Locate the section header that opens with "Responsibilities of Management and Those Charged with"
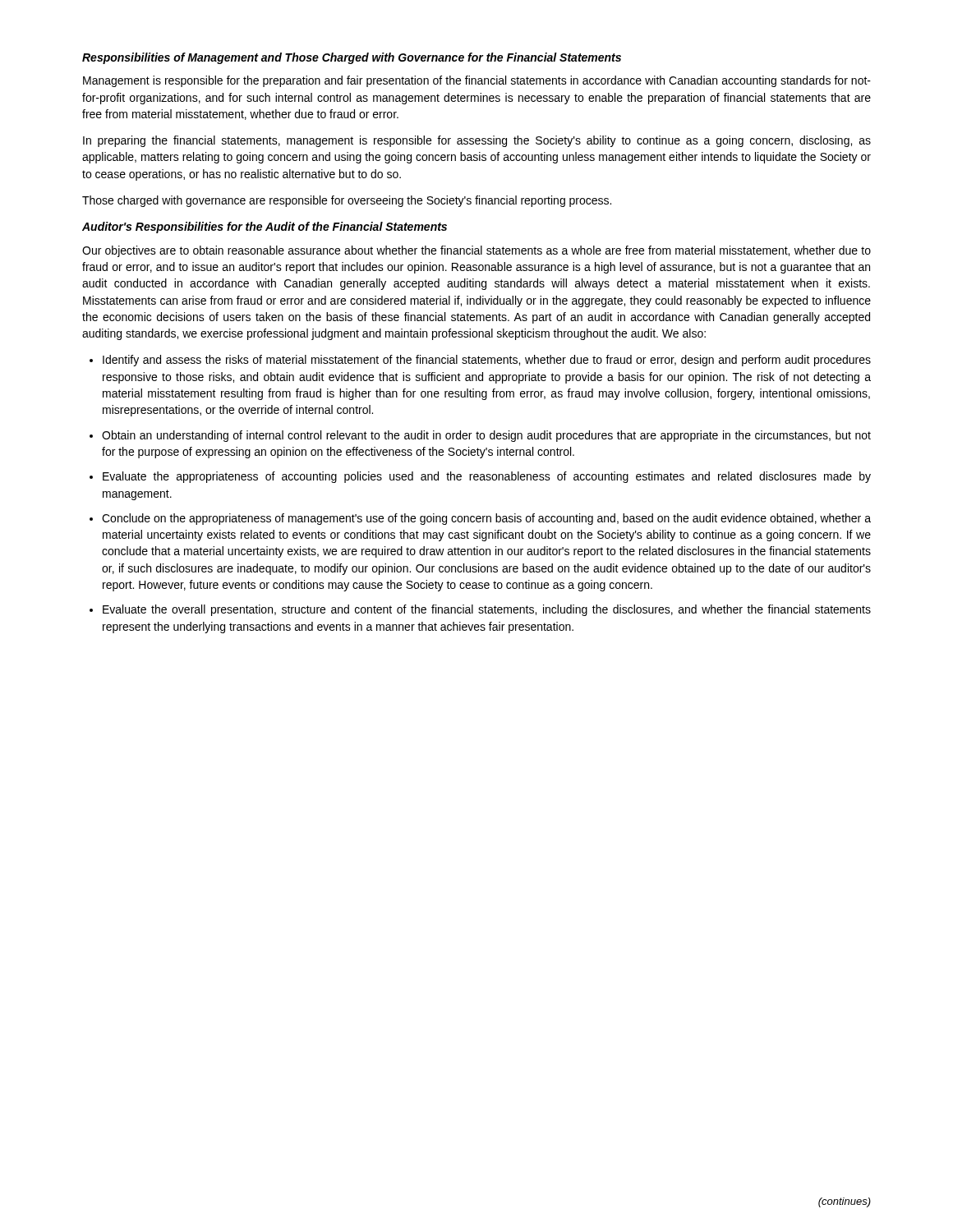The image size is (953, 1232). pos(352,57)
